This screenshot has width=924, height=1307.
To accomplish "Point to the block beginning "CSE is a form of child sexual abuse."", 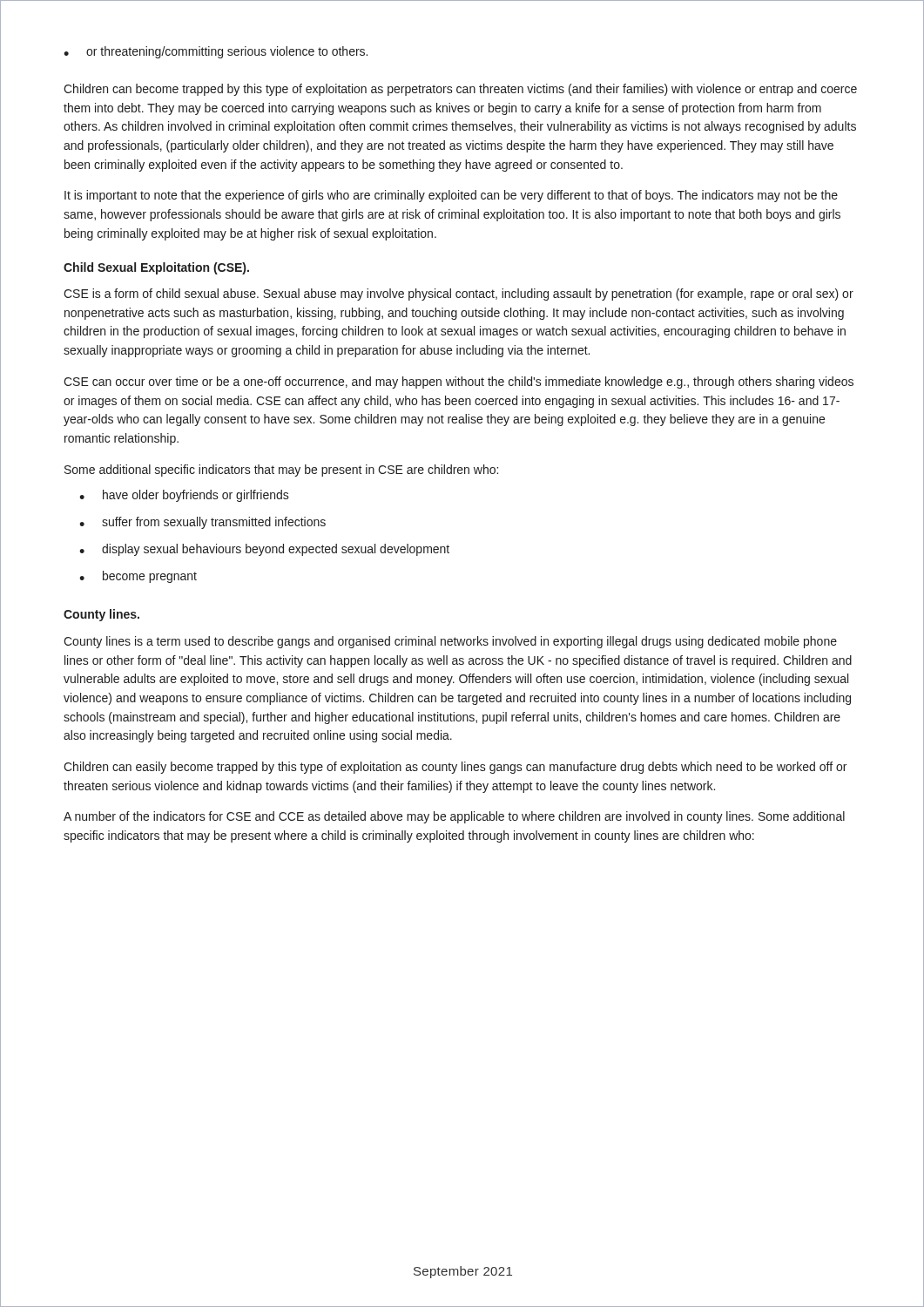I will [x=462, y=323].
